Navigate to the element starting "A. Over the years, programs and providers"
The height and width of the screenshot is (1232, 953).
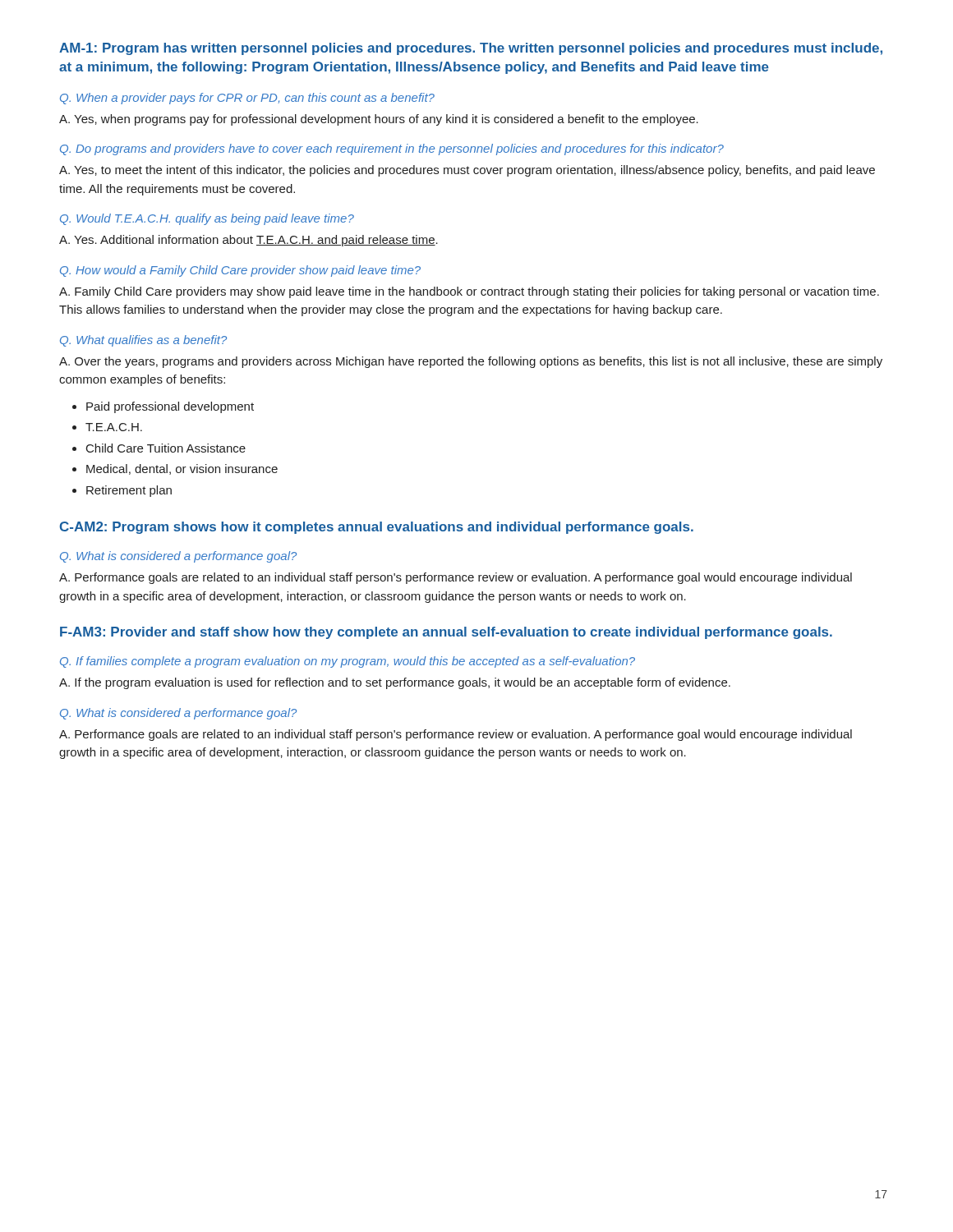pyautogui.click(x=471, y=370)
